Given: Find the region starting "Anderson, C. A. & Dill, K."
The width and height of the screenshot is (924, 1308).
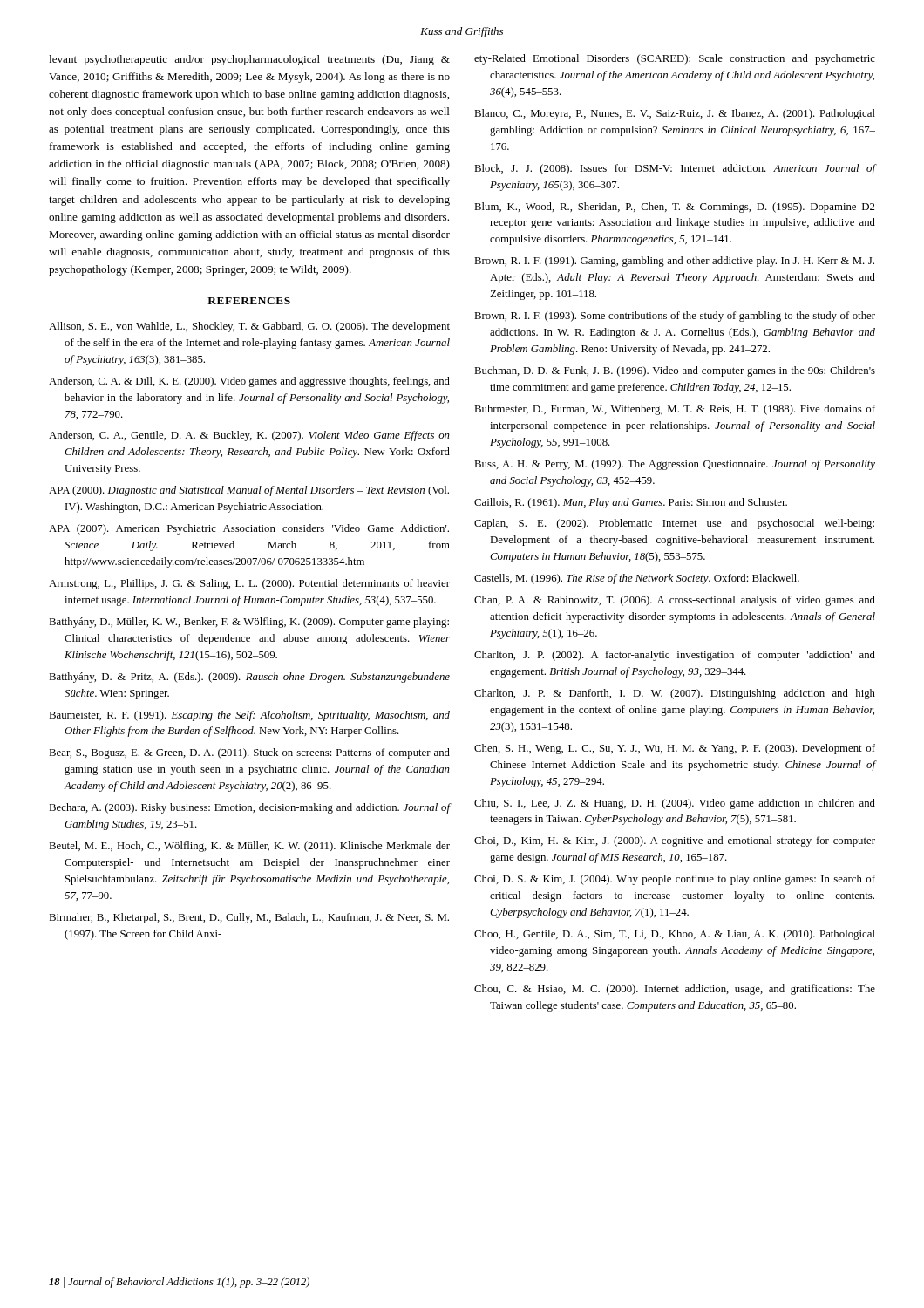Looking at the screenshot, I should (x=249, y=397).
